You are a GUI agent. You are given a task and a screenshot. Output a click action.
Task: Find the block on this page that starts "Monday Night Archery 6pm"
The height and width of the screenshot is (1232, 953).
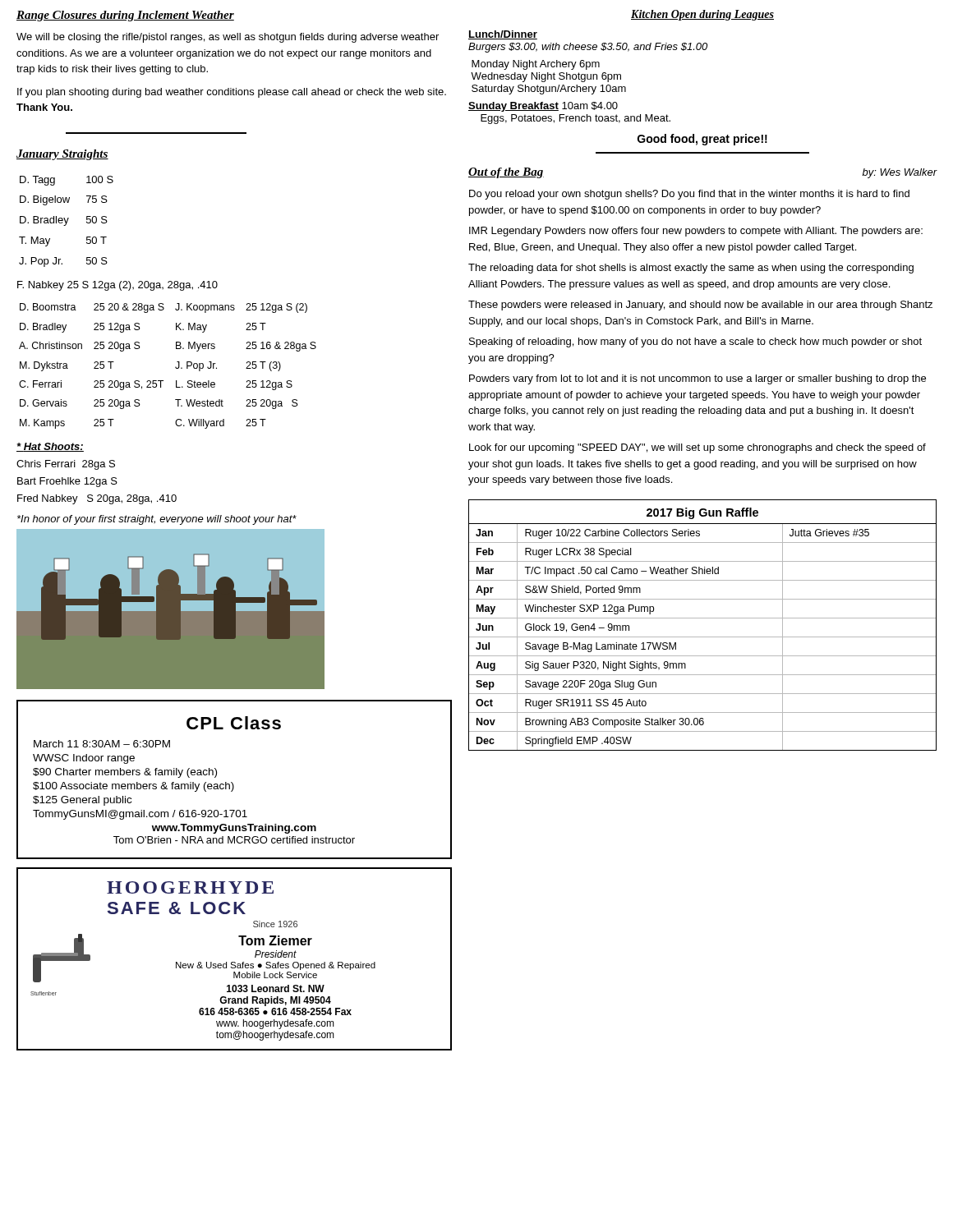tap(547, 76)
